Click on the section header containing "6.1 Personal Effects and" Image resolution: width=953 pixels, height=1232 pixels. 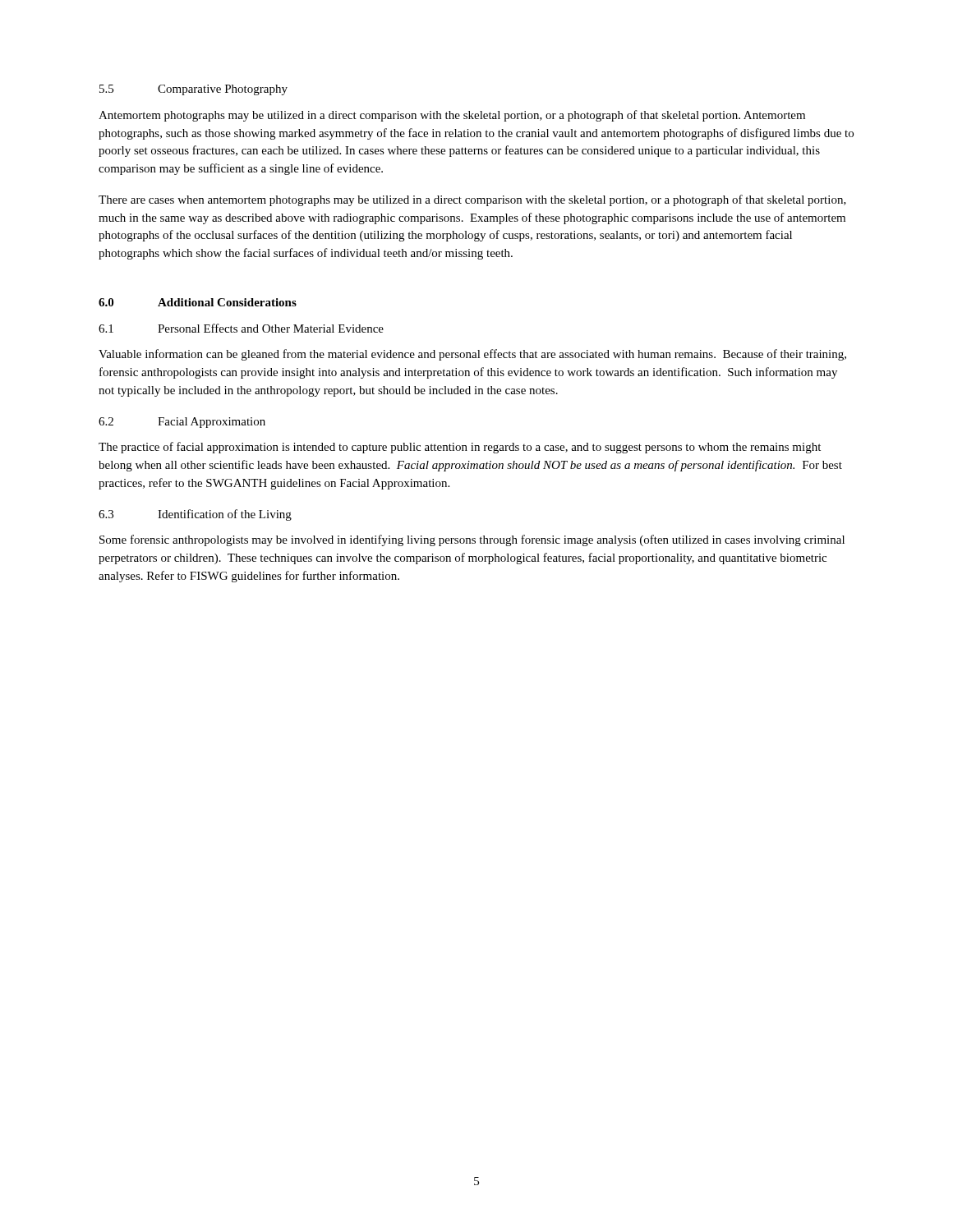[x=241, y=329]
